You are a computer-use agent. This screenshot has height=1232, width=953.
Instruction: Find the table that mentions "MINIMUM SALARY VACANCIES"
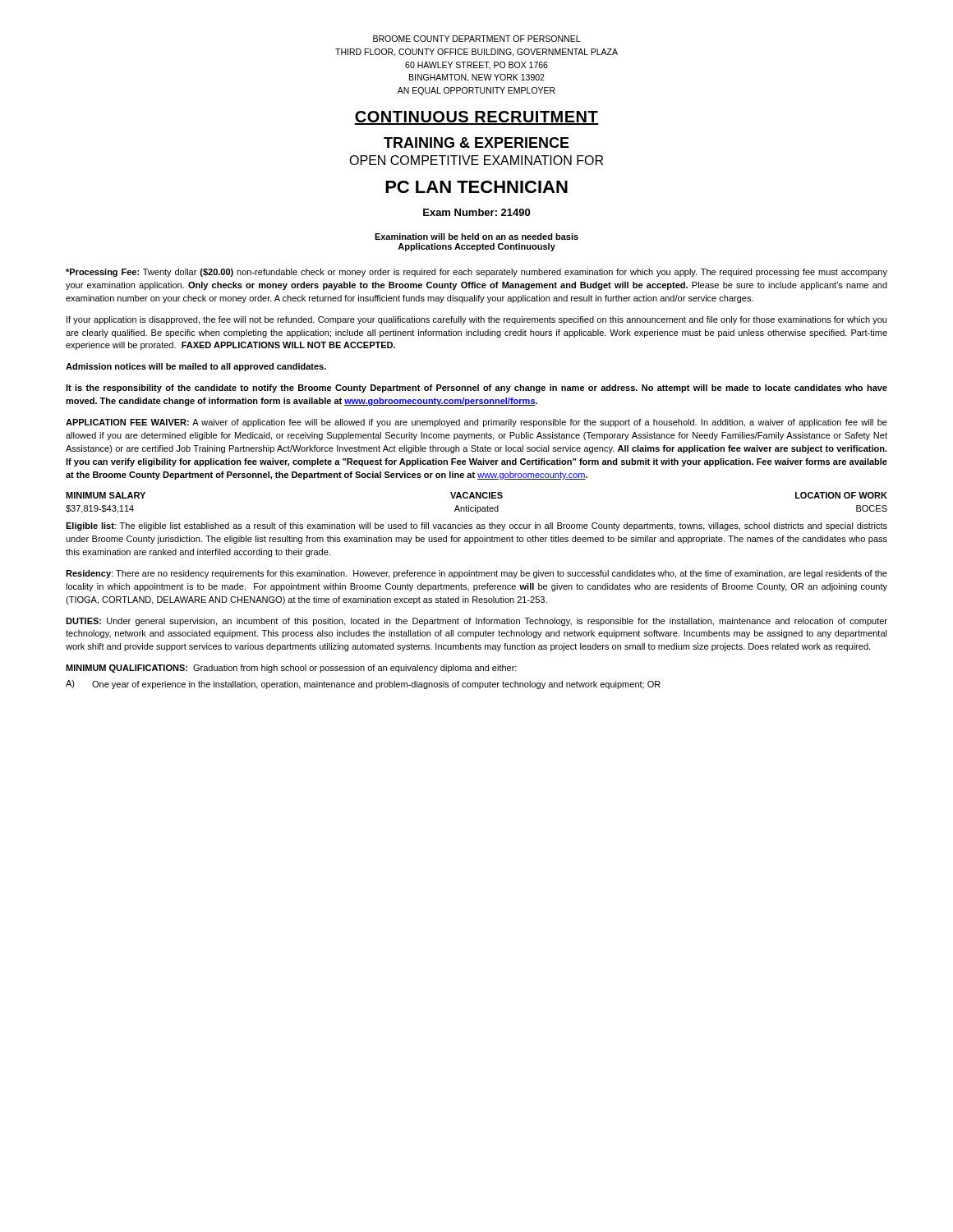476,502
